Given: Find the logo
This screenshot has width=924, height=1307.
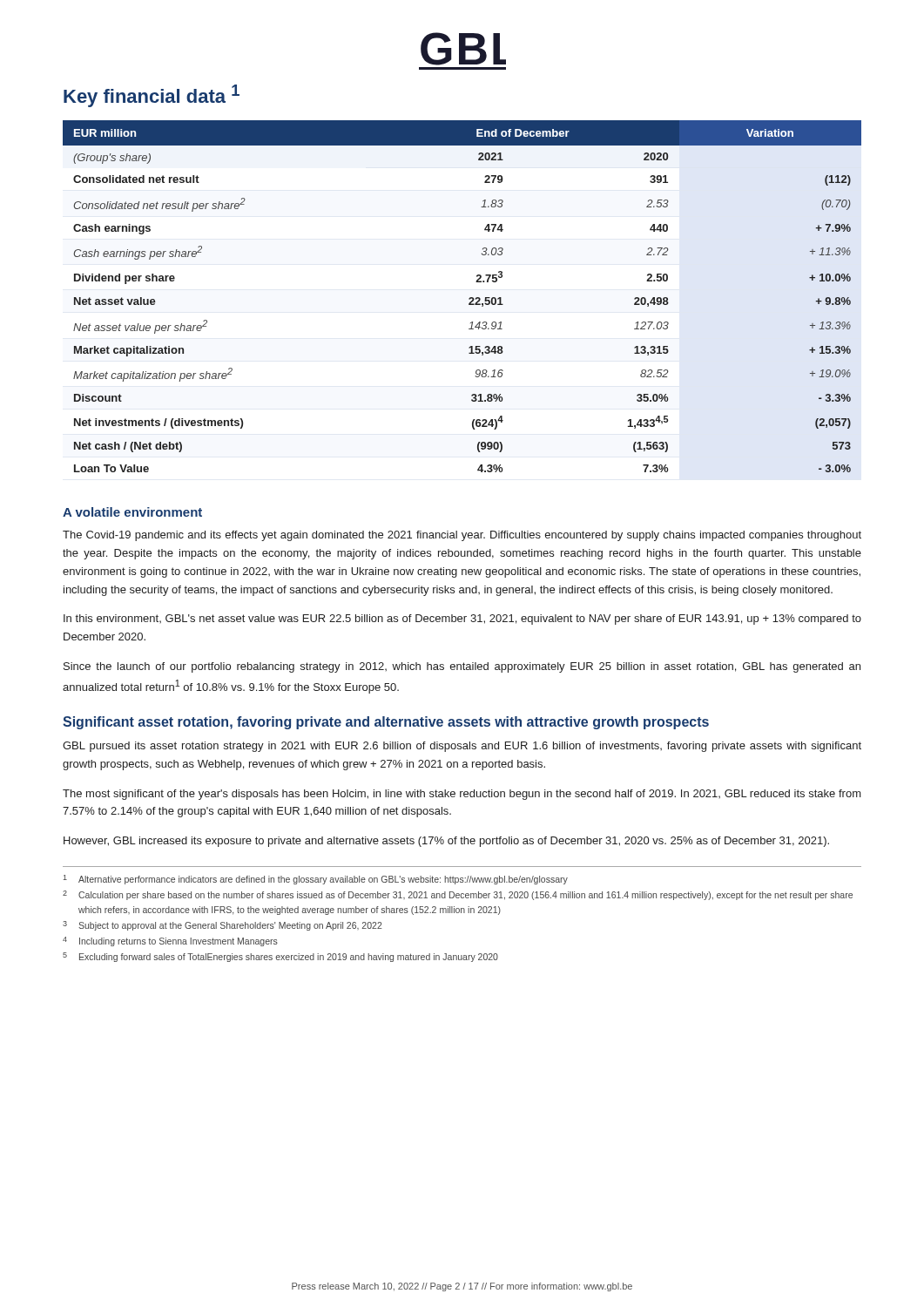Looking at the screenshot, I should (x=462, y=36).
